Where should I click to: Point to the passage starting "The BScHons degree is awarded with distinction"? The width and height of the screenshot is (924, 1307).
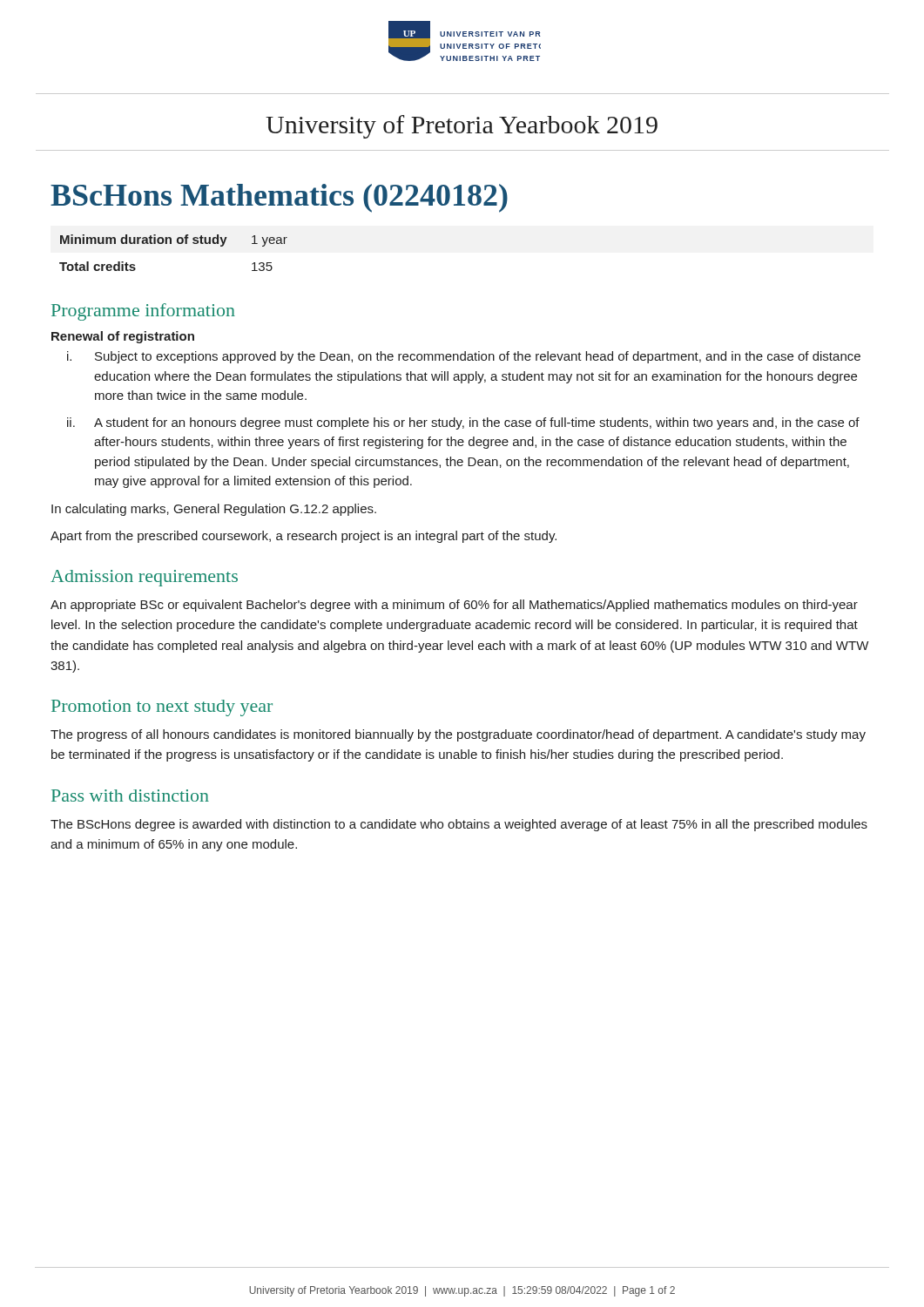tap(462, 834)
